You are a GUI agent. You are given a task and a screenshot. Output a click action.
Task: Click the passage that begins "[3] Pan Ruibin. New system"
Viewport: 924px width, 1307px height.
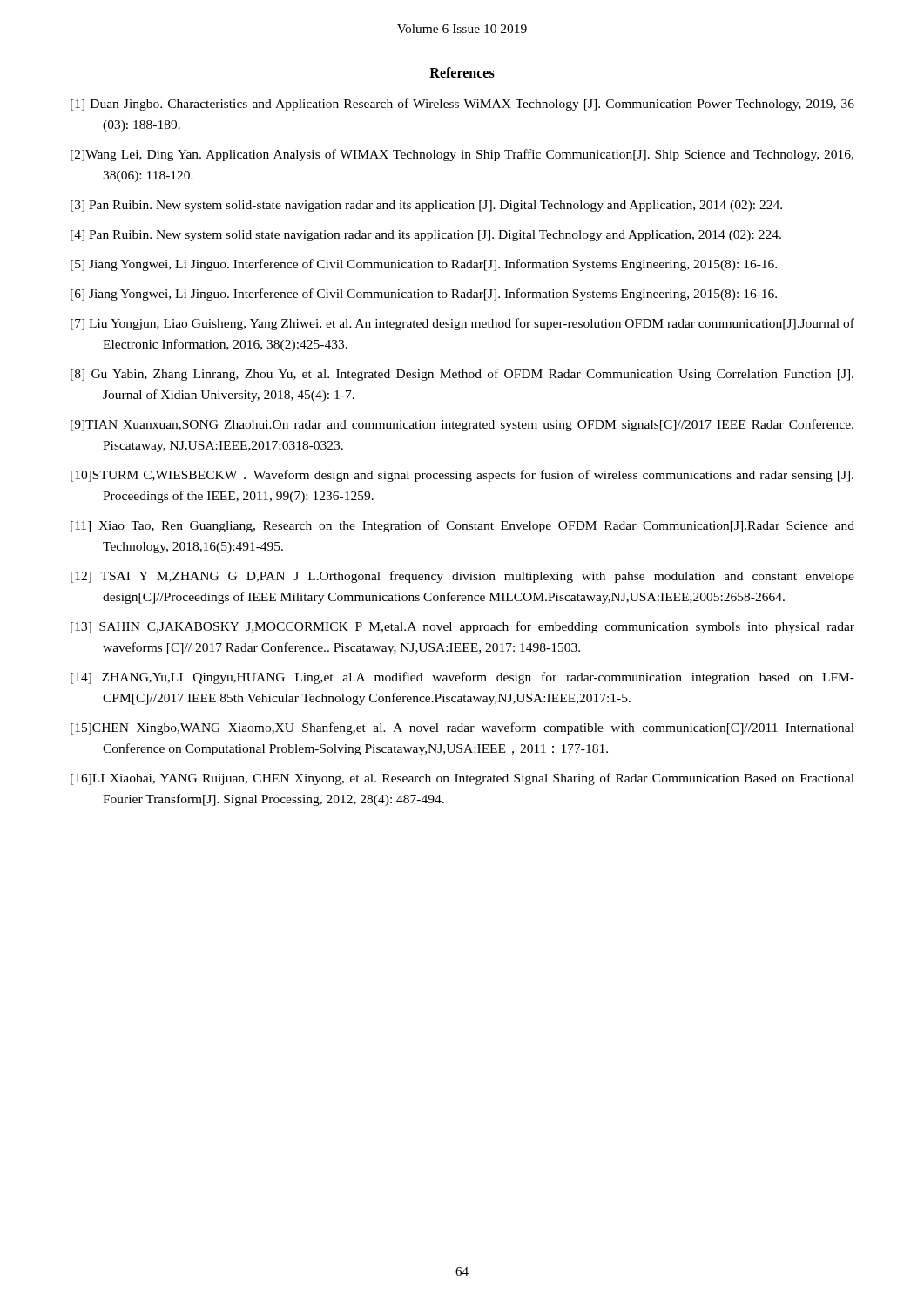[x=426, y=204]
